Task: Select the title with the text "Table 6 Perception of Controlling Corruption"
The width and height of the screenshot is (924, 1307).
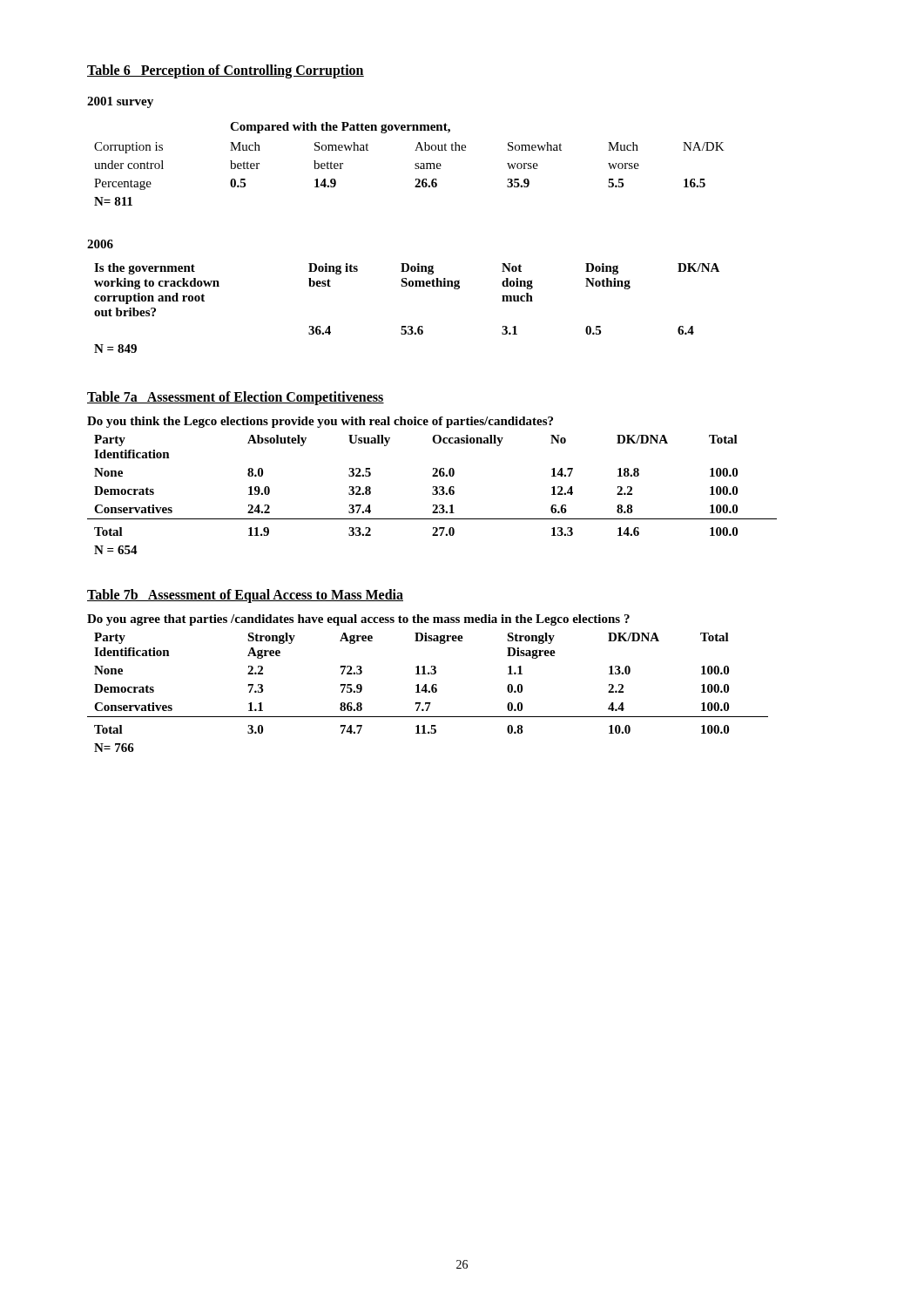Action: (225, 70)
